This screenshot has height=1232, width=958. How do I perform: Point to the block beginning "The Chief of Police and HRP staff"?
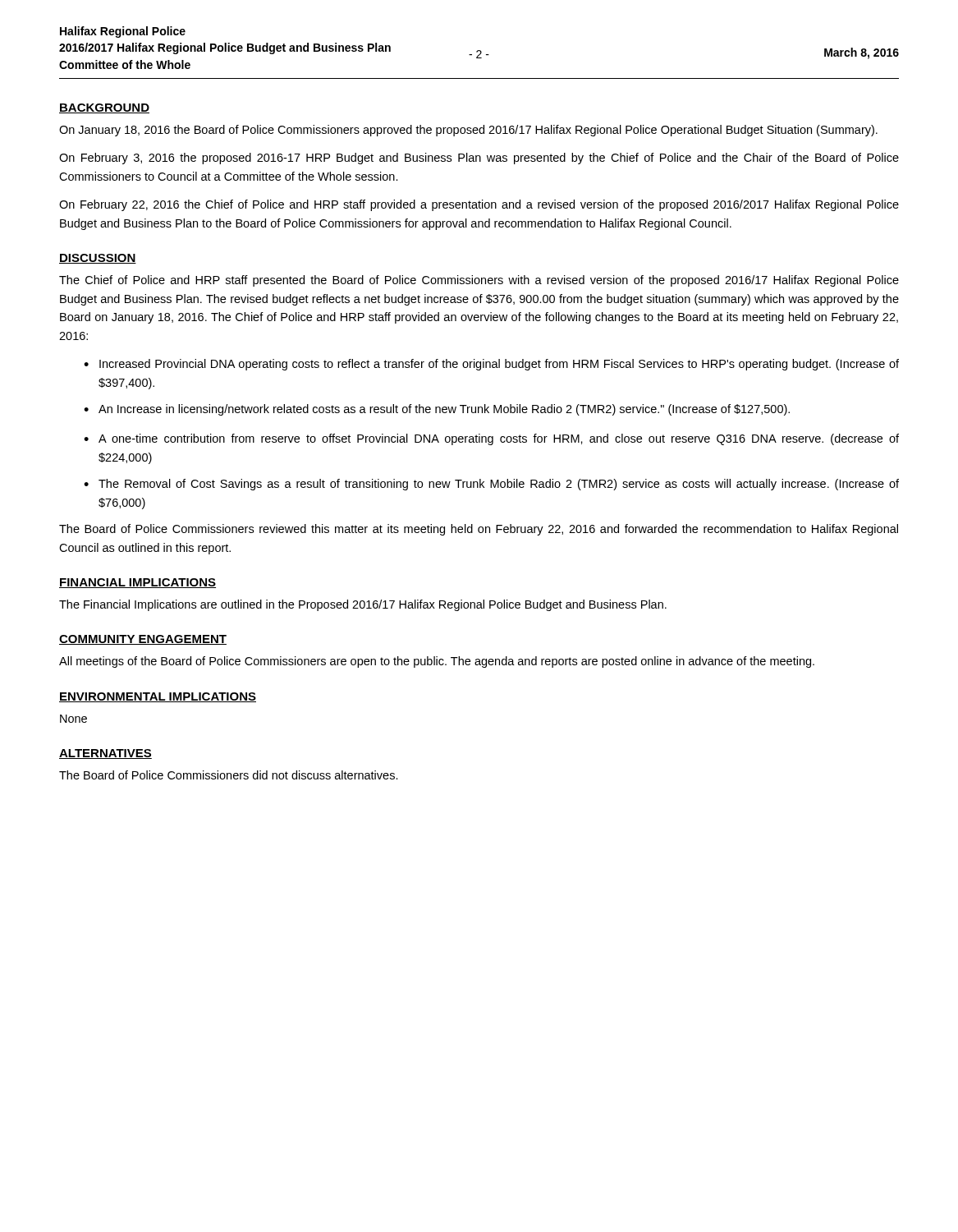coord(479,308)
